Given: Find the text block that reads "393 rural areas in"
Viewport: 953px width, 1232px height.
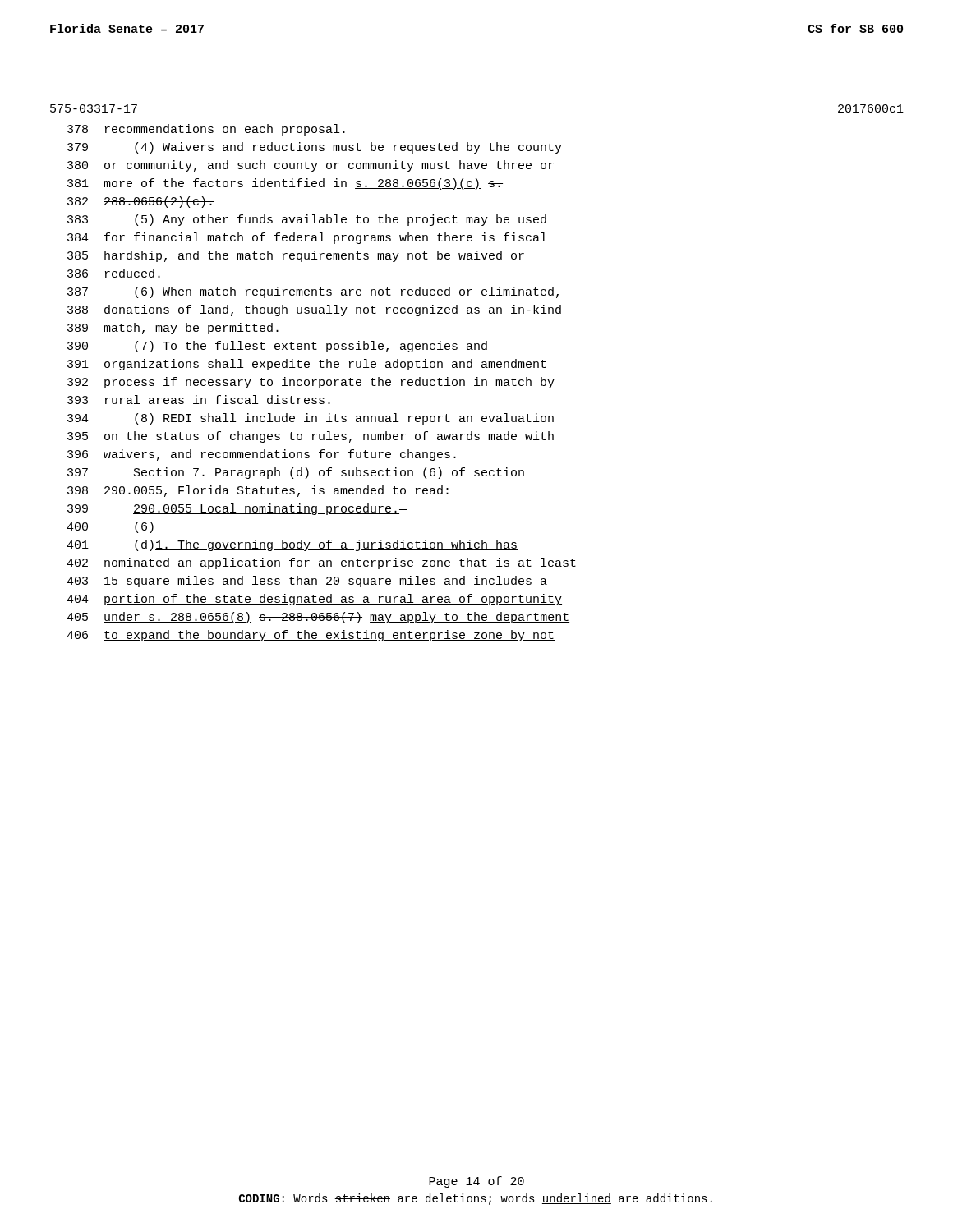Looking at the screenshot, I should tap(199, 400).
